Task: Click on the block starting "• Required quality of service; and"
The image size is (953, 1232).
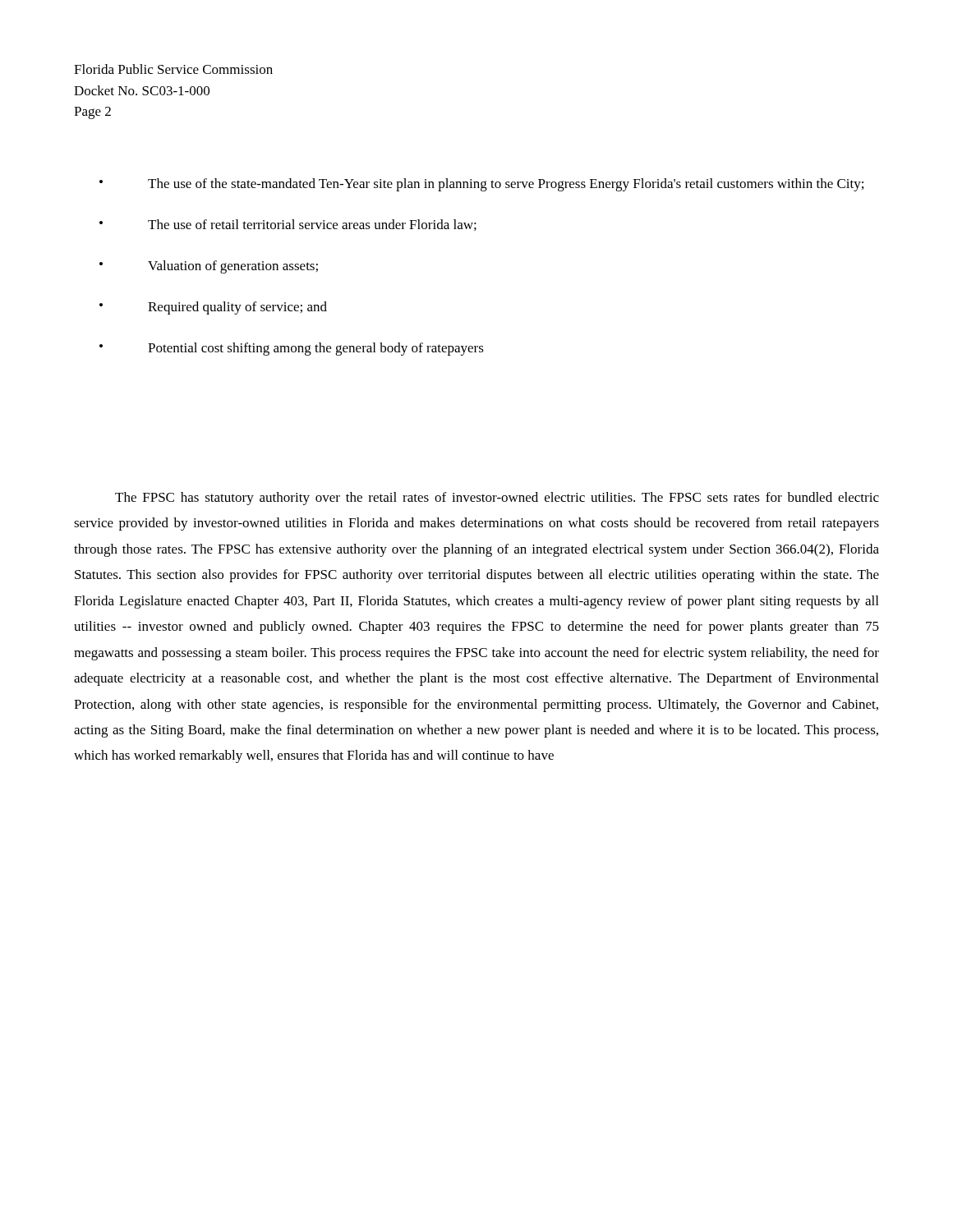Action: pyautogui.click(x=213, y=308)
